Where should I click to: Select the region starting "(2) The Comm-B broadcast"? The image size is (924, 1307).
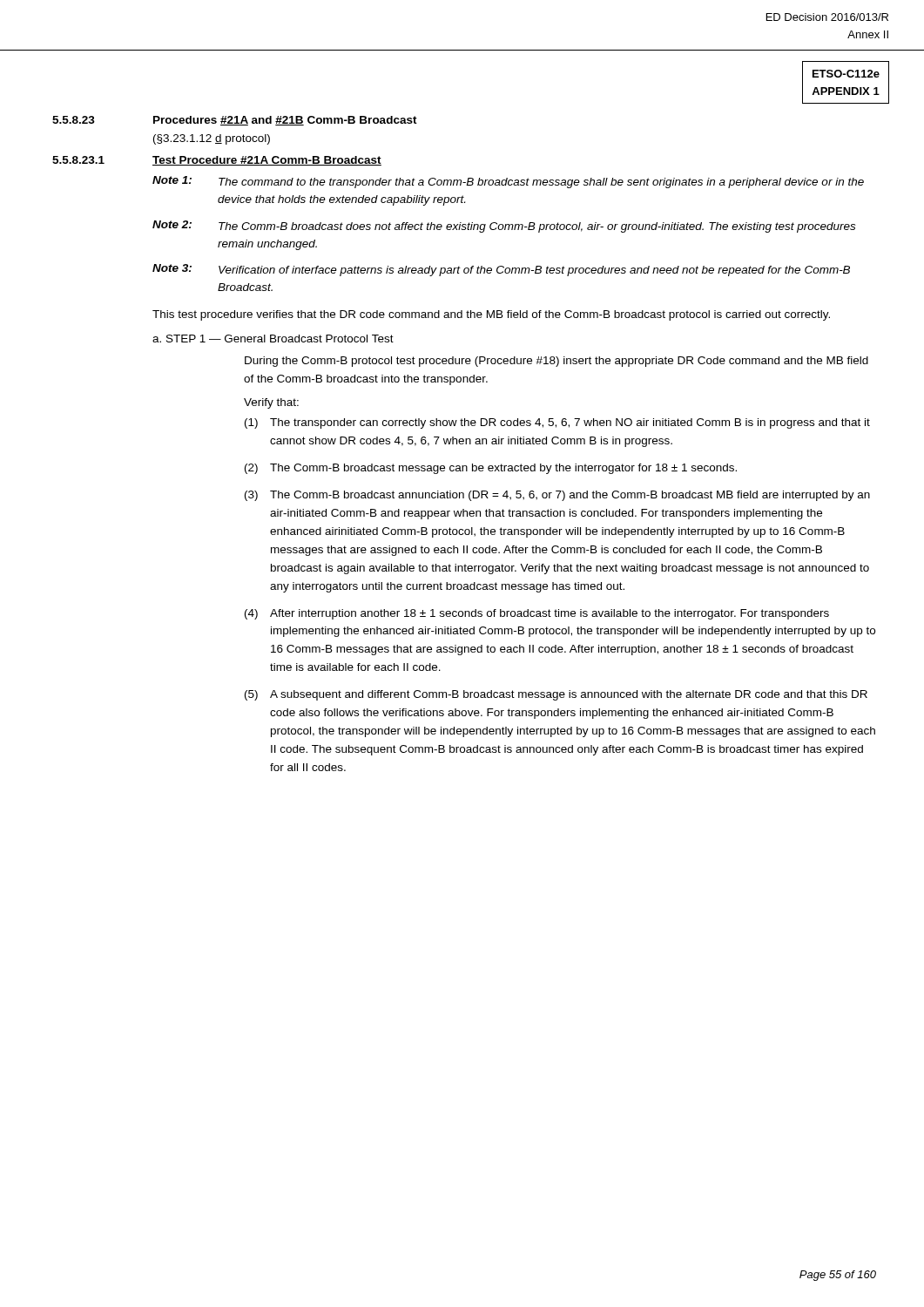tap(491, 468)
